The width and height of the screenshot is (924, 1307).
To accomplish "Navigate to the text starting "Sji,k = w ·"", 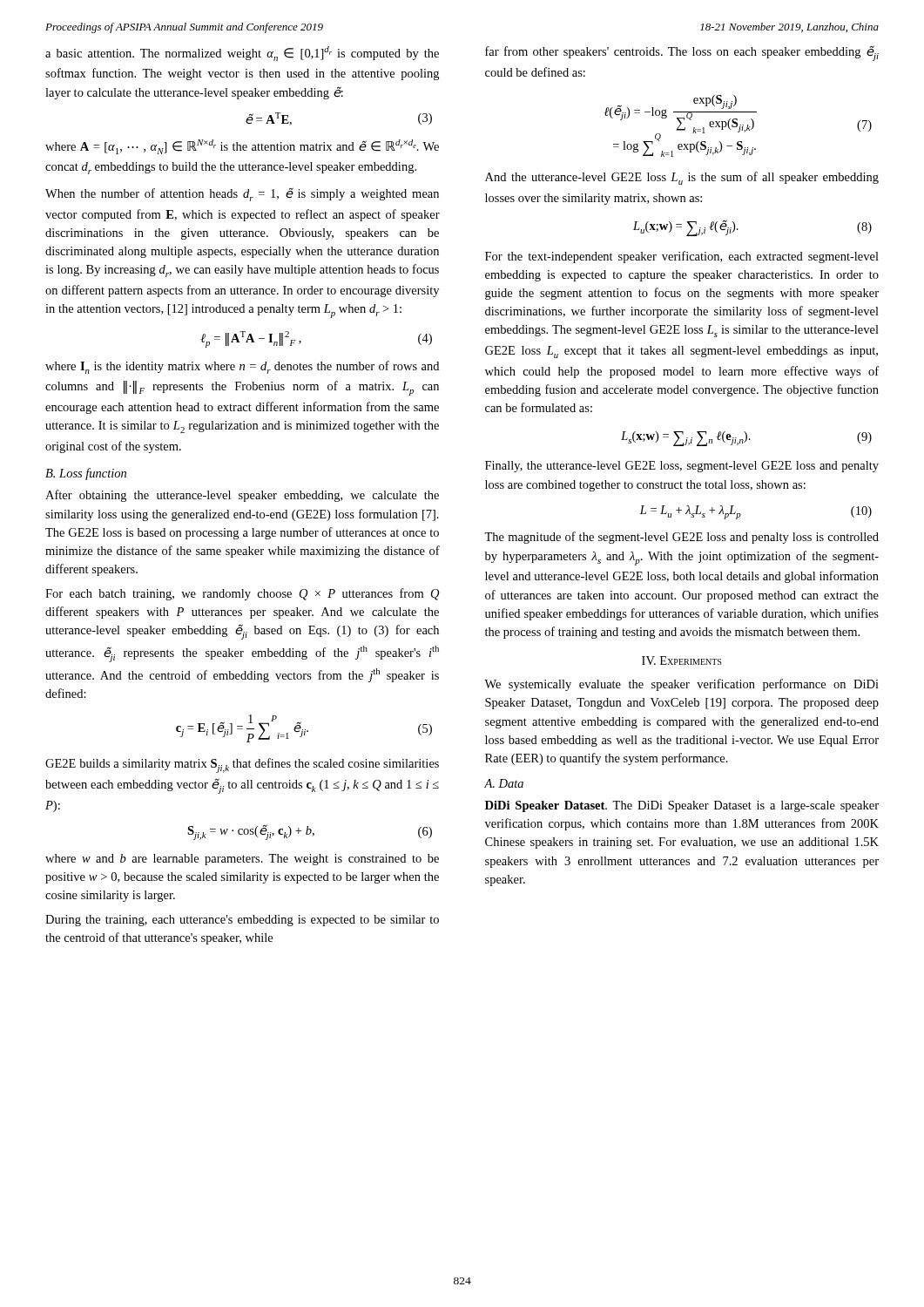I will [x=301, y=832].
